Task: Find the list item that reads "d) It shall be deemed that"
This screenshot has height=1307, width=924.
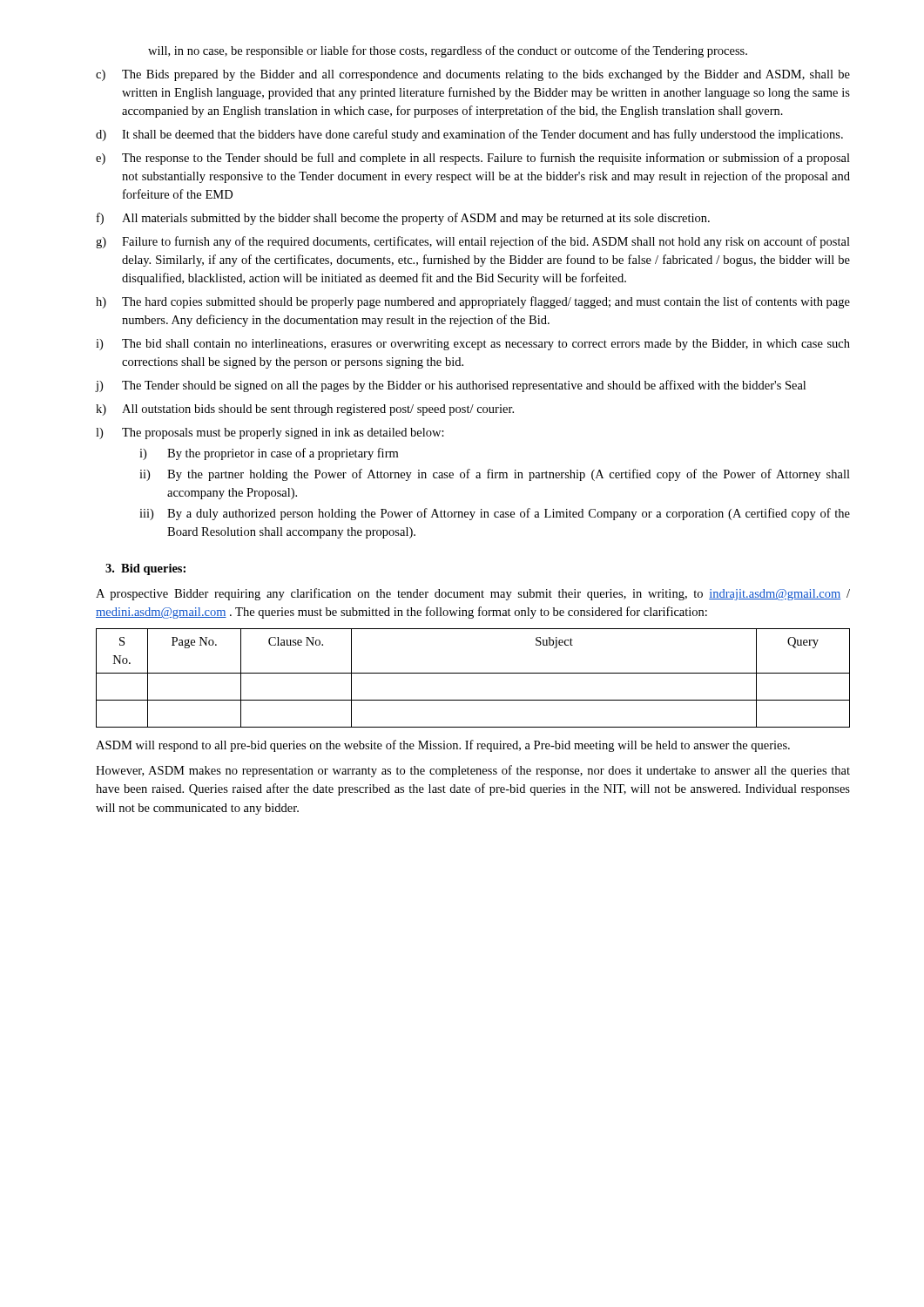Action: (x=473, y=135)
